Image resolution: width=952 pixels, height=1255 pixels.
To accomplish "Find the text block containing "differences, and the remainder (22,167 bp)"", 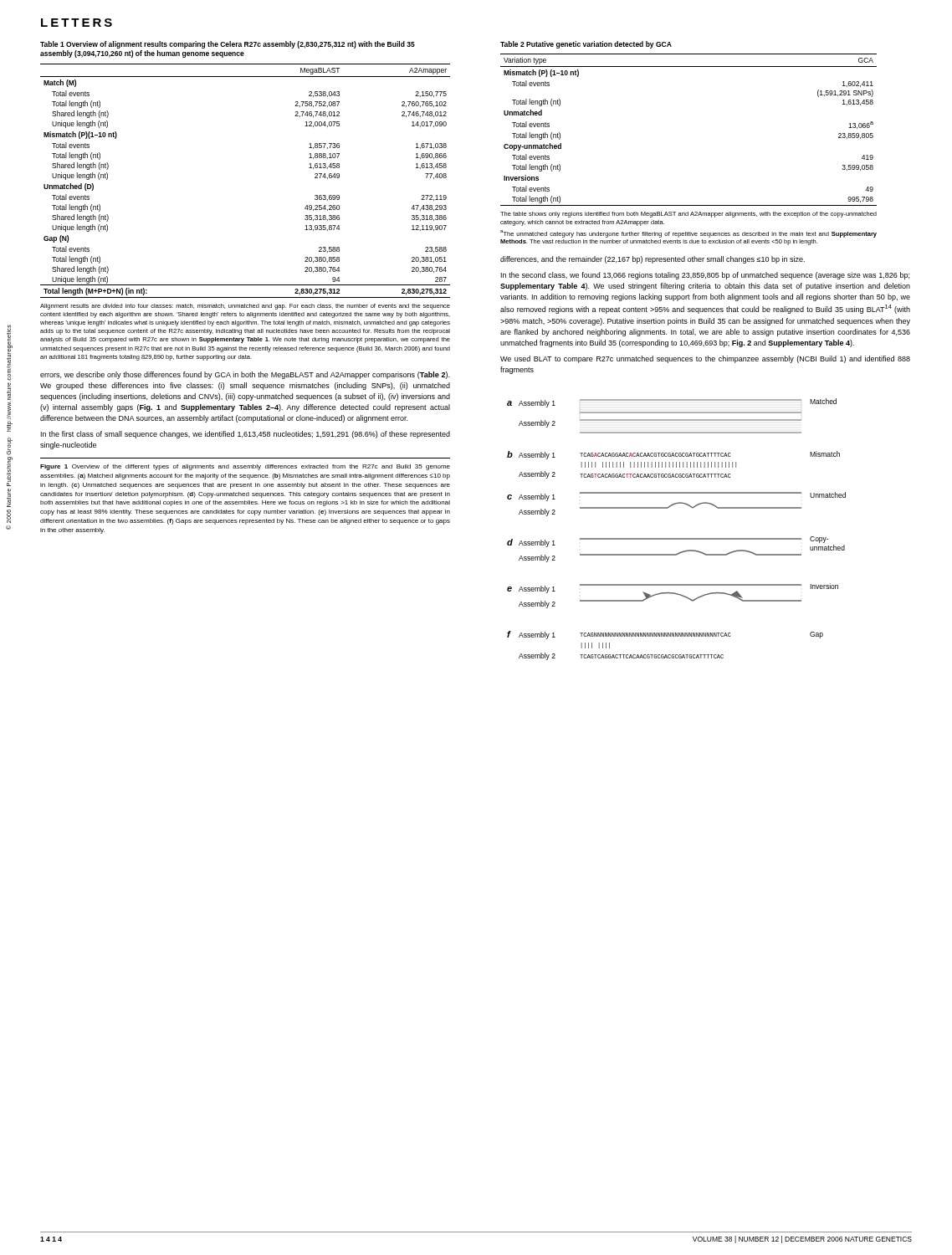I will (x=653, y=260).
